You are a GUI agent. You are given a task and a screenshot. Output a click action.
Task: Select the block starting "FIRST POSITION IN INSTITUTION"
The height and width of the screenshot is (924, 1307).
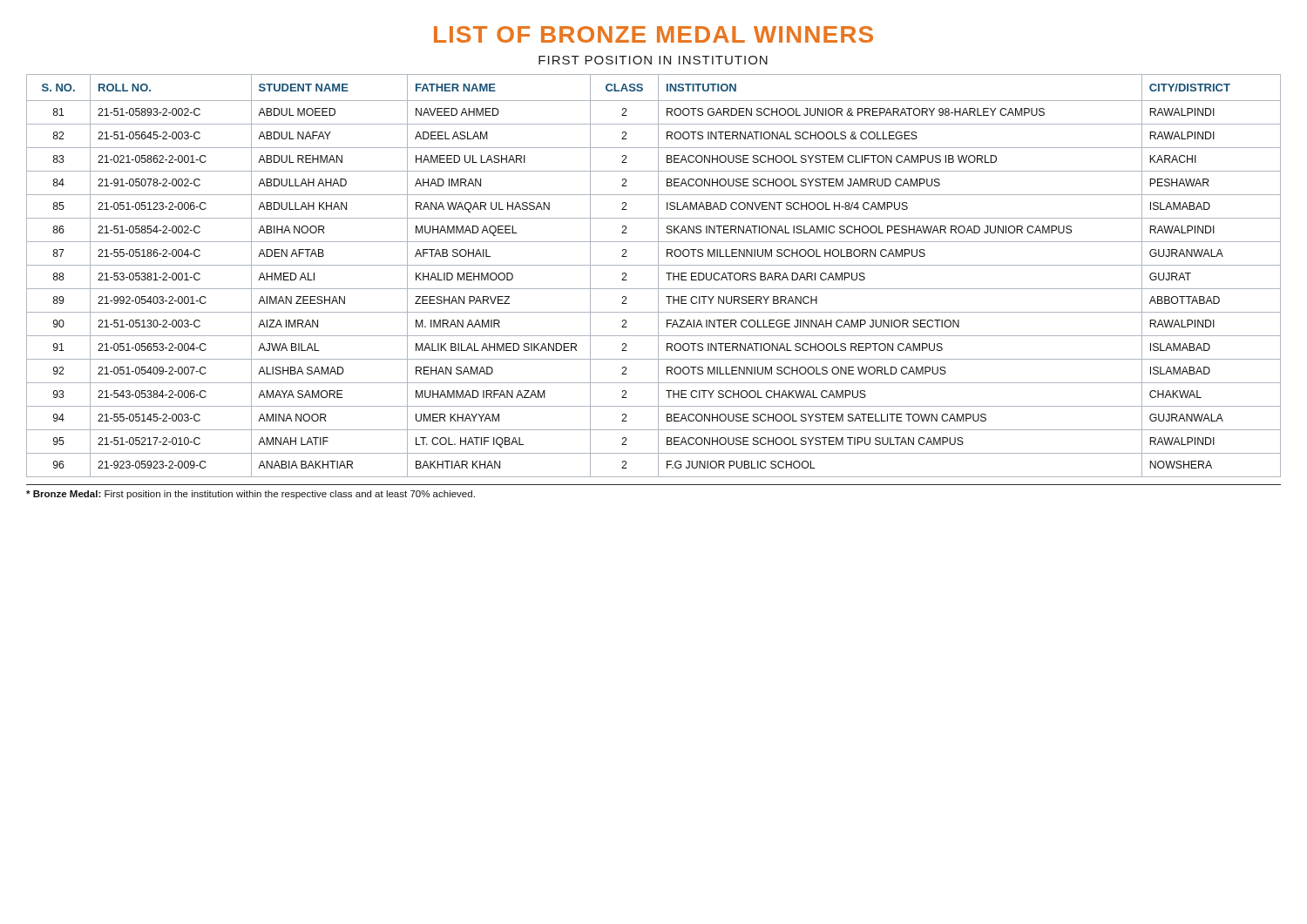coord(654,60)
